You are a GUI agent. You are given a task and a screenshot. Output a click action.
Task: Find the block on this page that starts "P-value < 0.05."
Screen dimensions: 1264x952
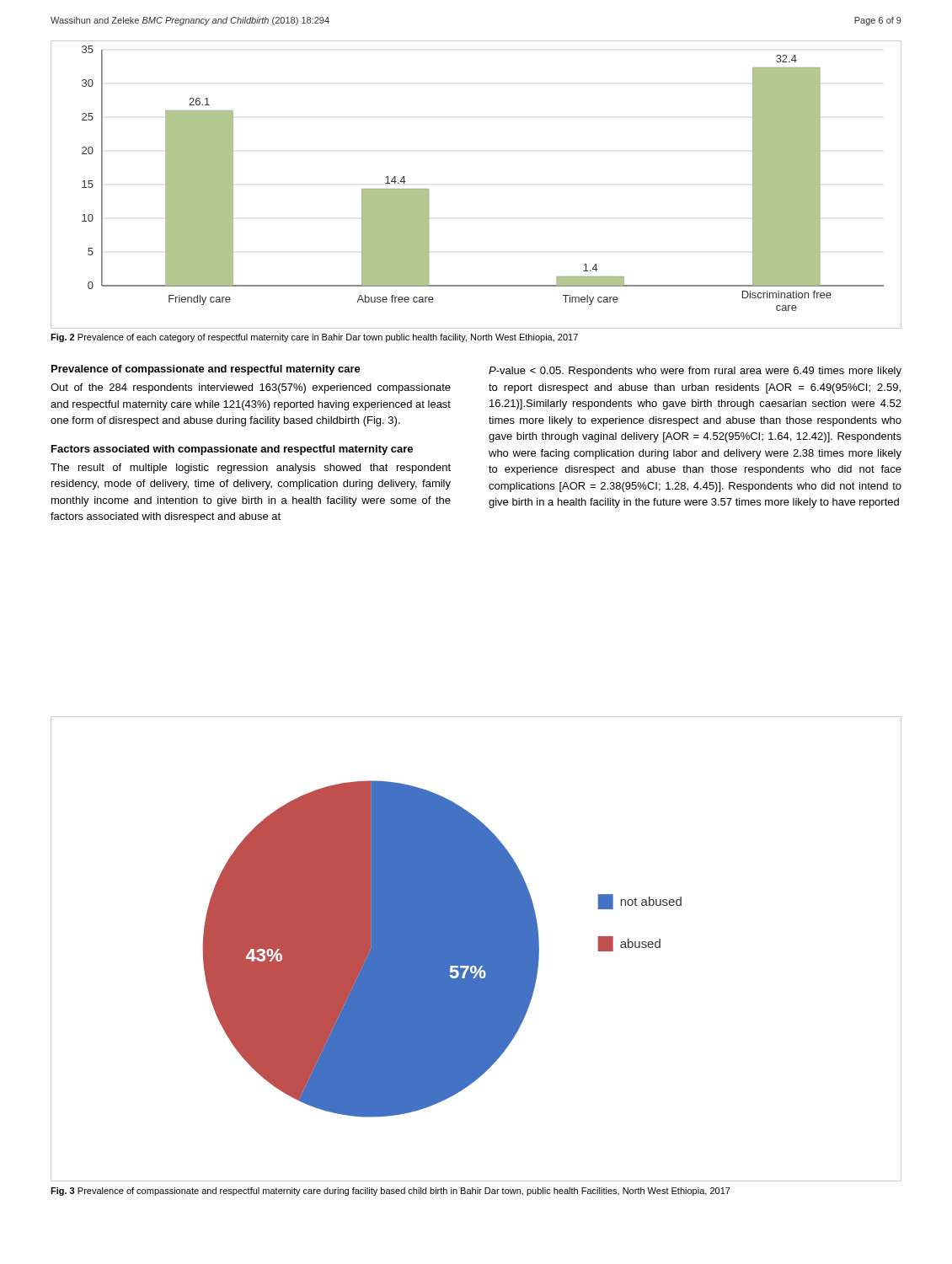(x=695, y=436)
